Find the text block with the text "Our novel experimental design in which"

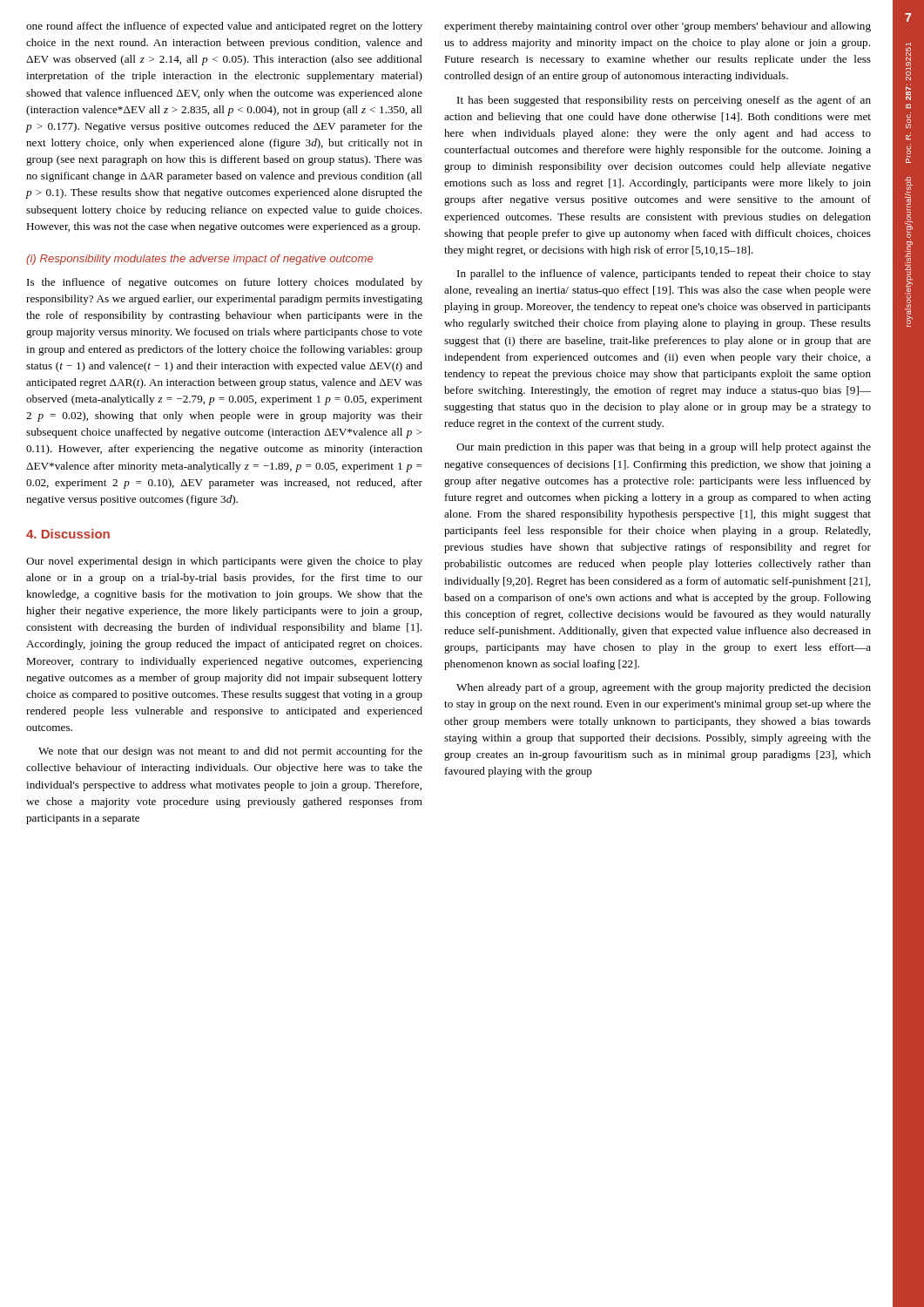pos(224,644)
